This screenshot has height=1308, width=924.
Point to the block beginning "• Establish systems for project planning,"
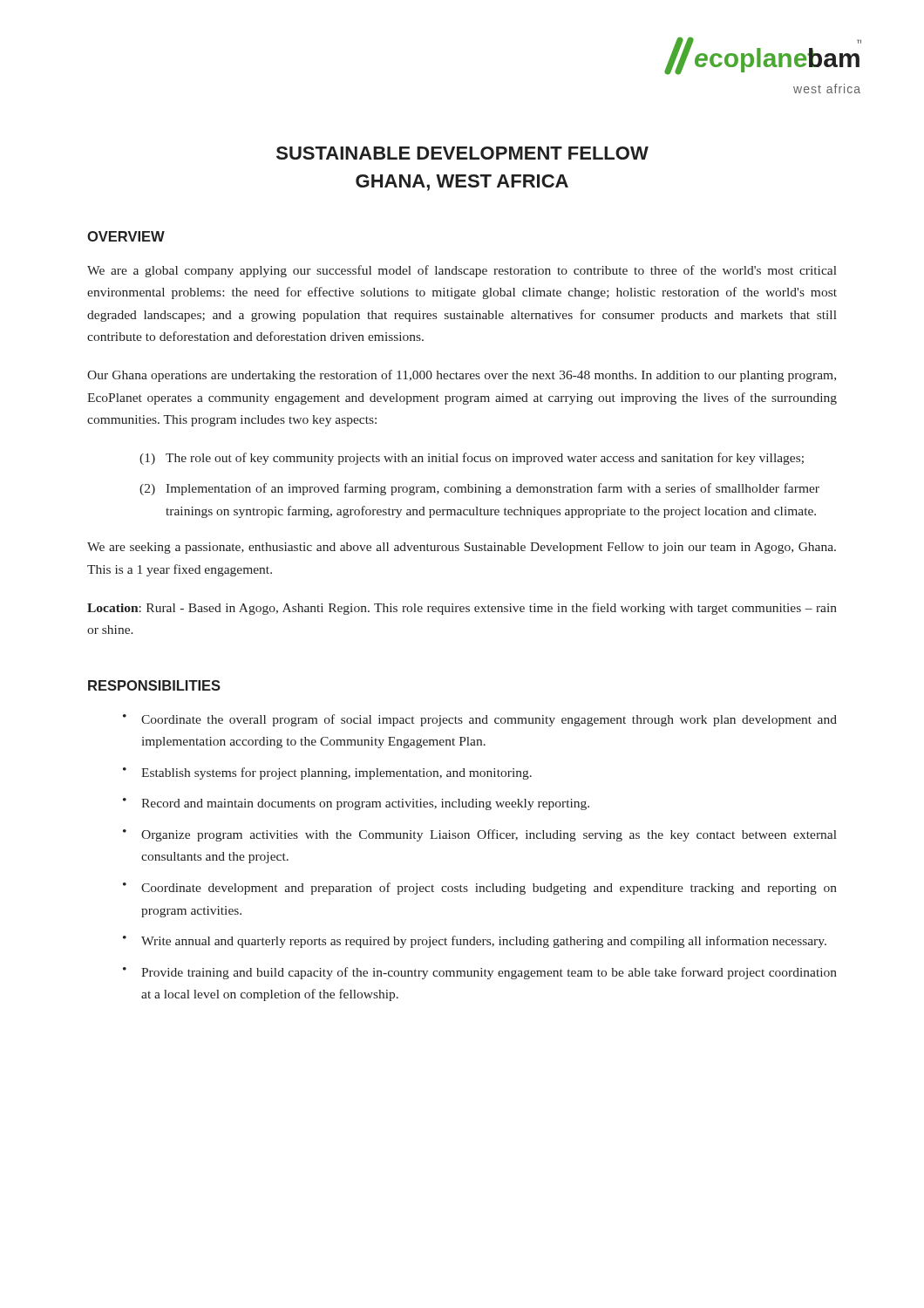pos(327,772)
